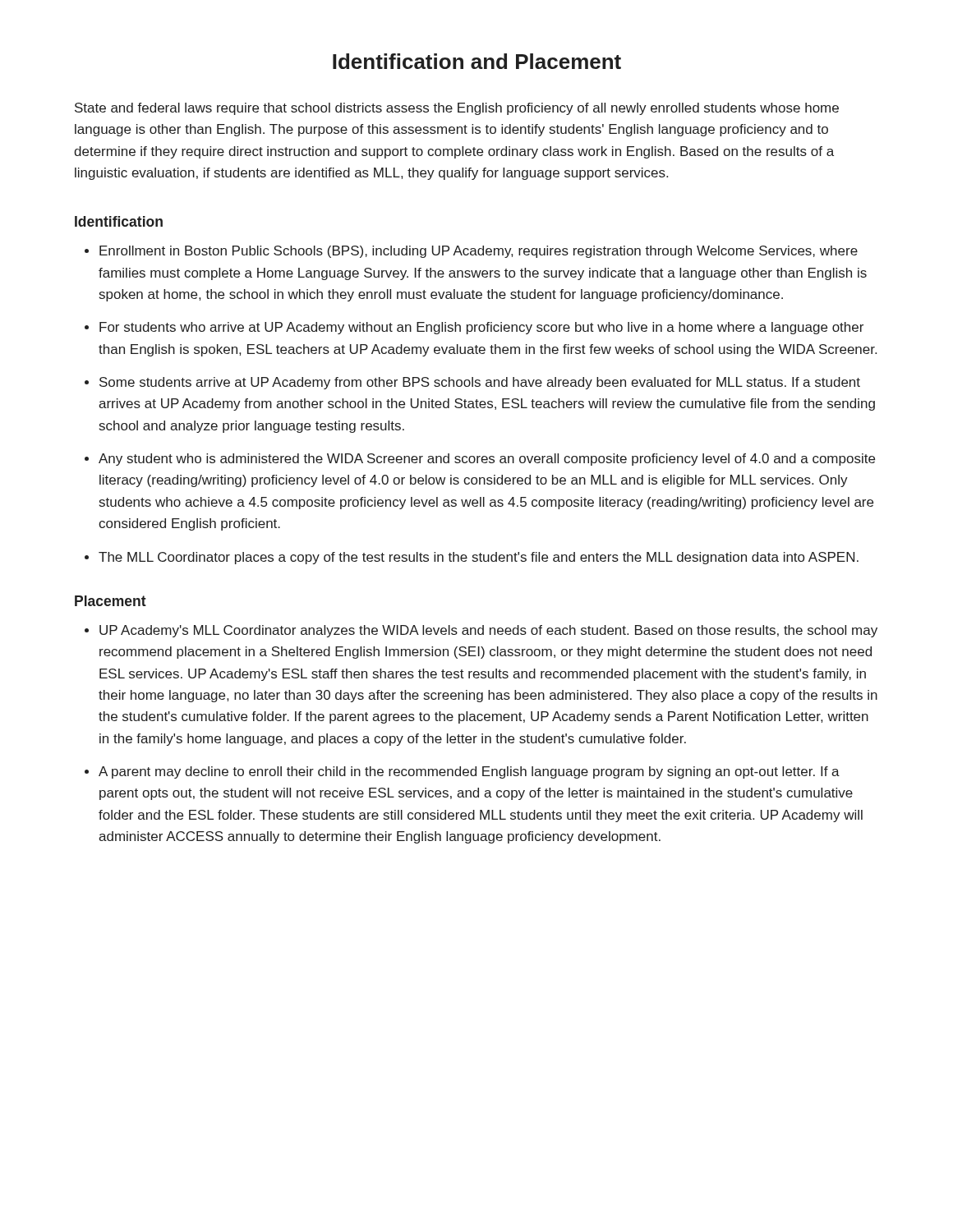Screen dimensions: 1232x953
Task: Click on the list item that reads "The MLL Coordinator places a"
Action: (479, 557)
